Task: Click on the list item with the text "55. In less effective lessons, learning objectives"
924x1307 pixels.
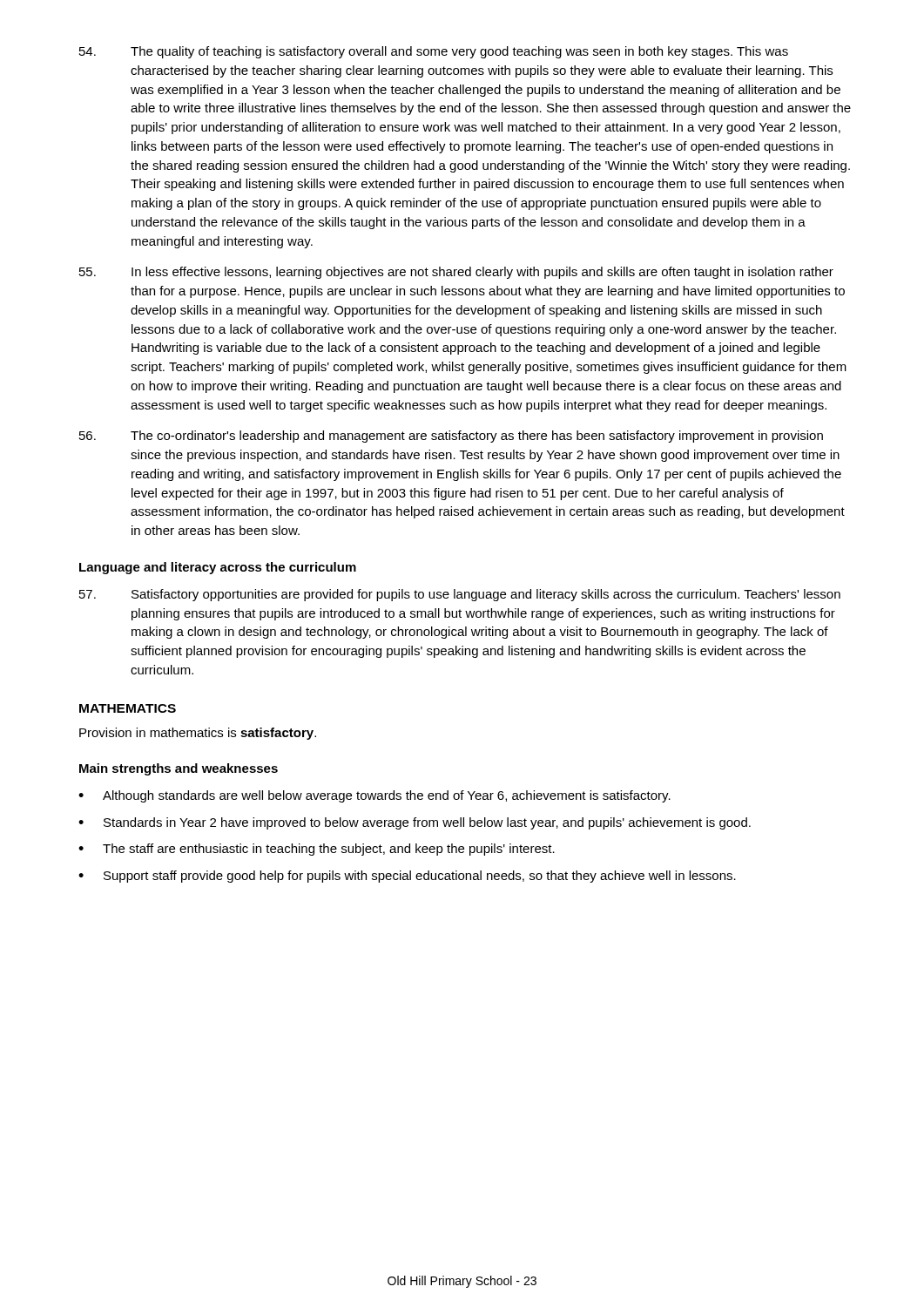Action: (466, 338)
